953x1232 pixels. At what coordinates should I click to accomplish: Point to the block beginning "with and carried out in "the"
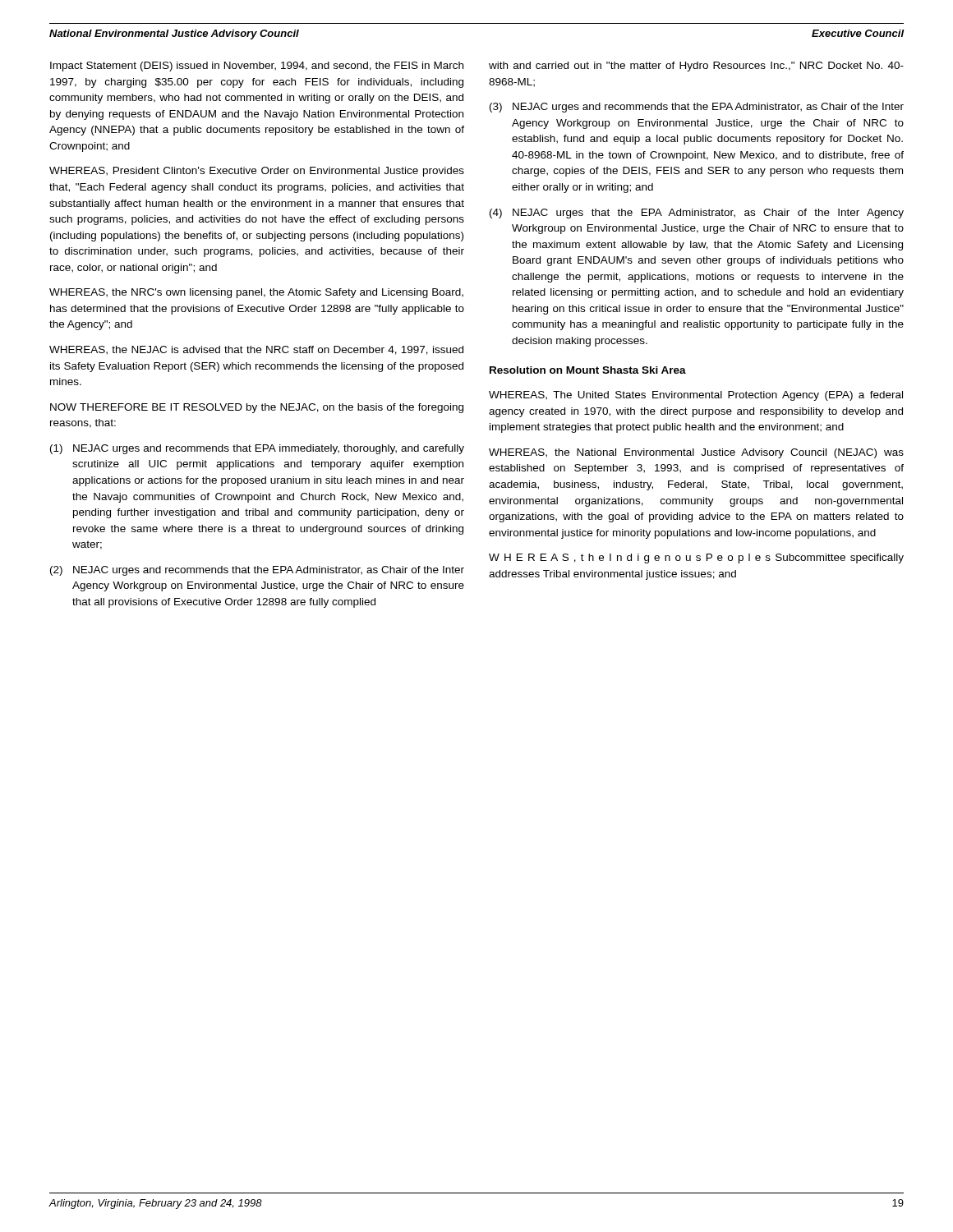(x=696, y=74)
